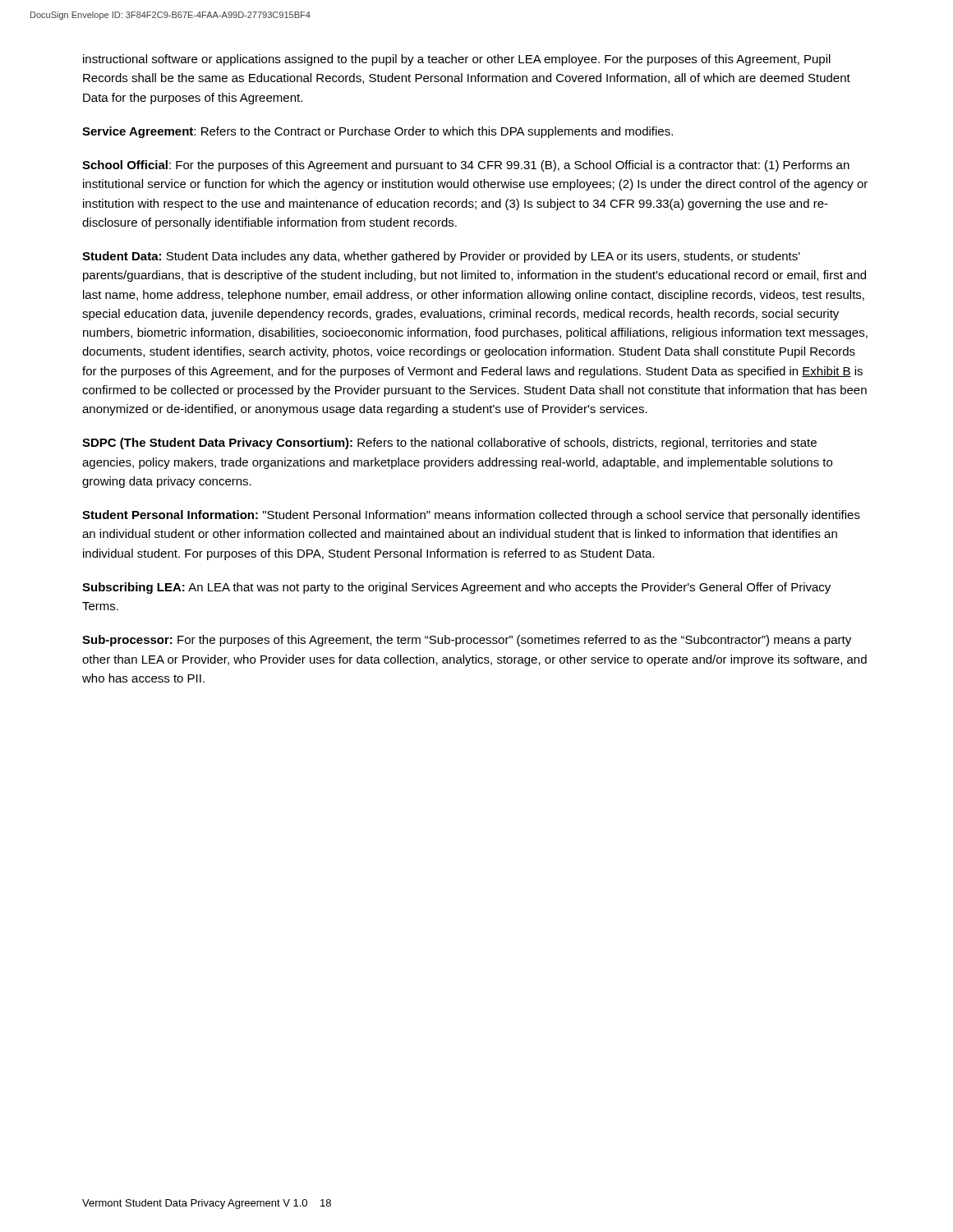This screenshot has height=1232, width=953.
Task: Point to the passage starting "Student Personal Information: "Student"
Action: pyautogui.click(x=471, y=534)
